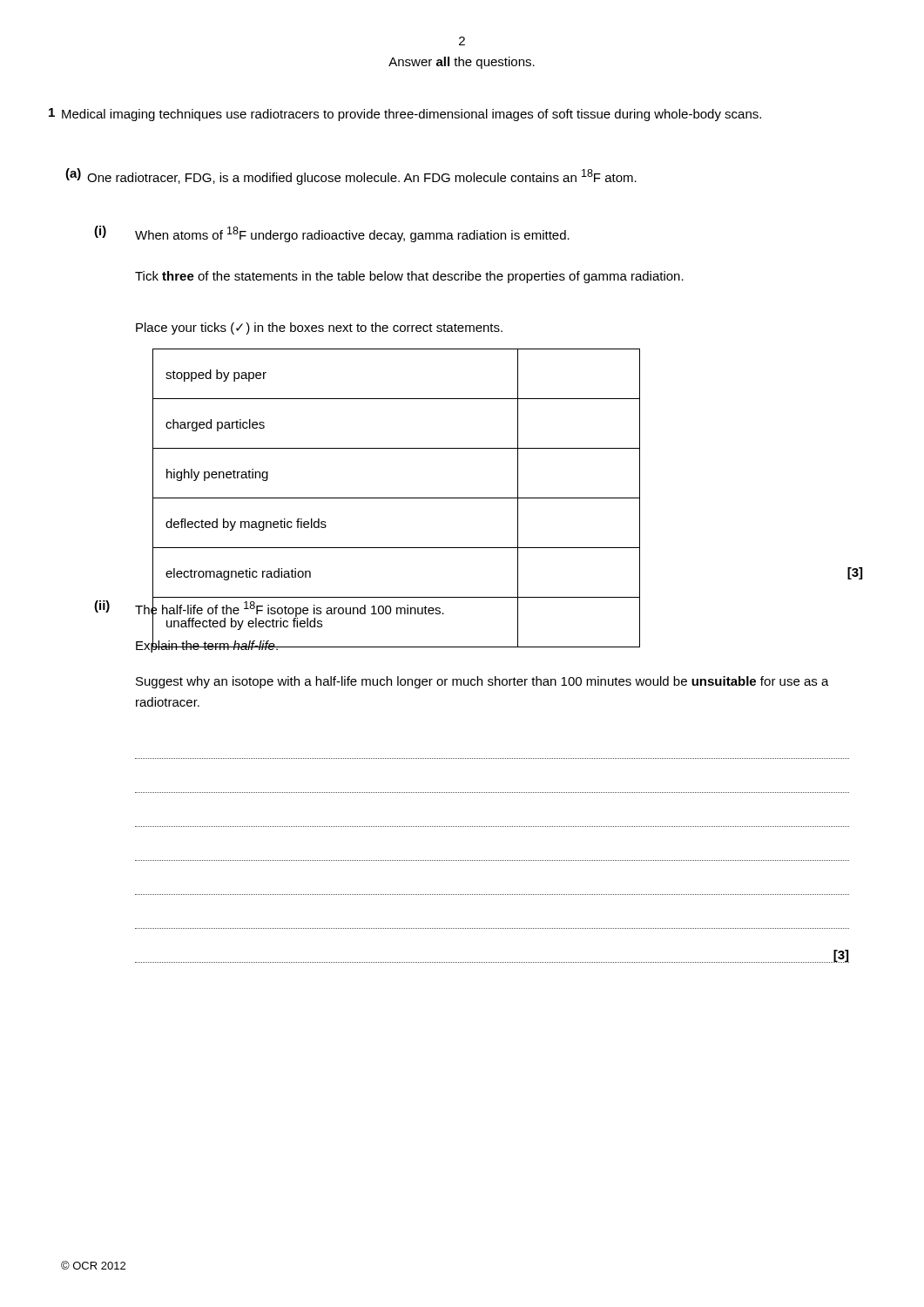
Task: Find the table that mentions "unaffected by electric"
Action: click(x=396, y=498)
